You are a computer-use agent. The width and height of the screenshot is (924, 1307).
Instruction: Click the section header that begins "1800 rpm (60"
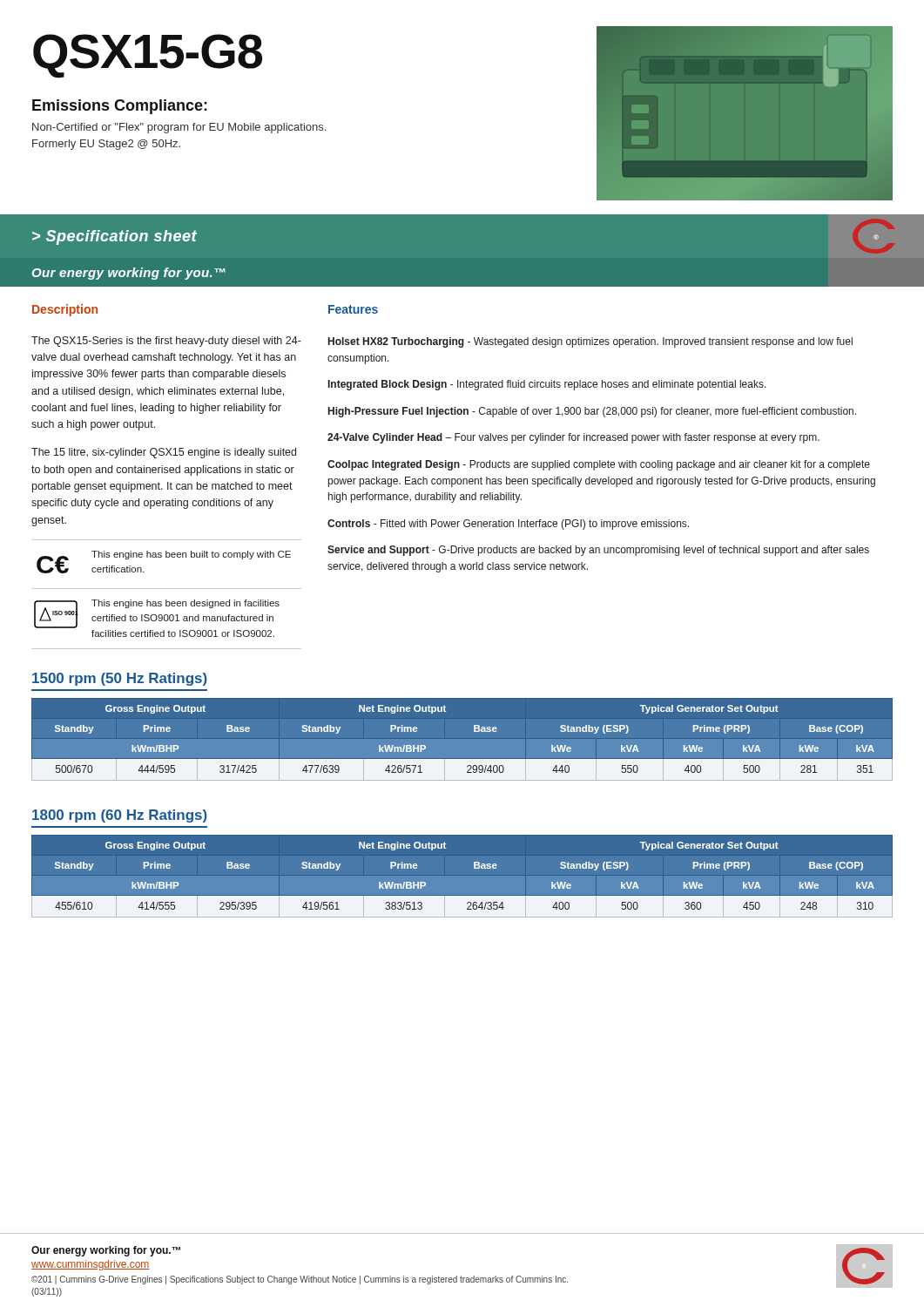[x=119, y=817]
